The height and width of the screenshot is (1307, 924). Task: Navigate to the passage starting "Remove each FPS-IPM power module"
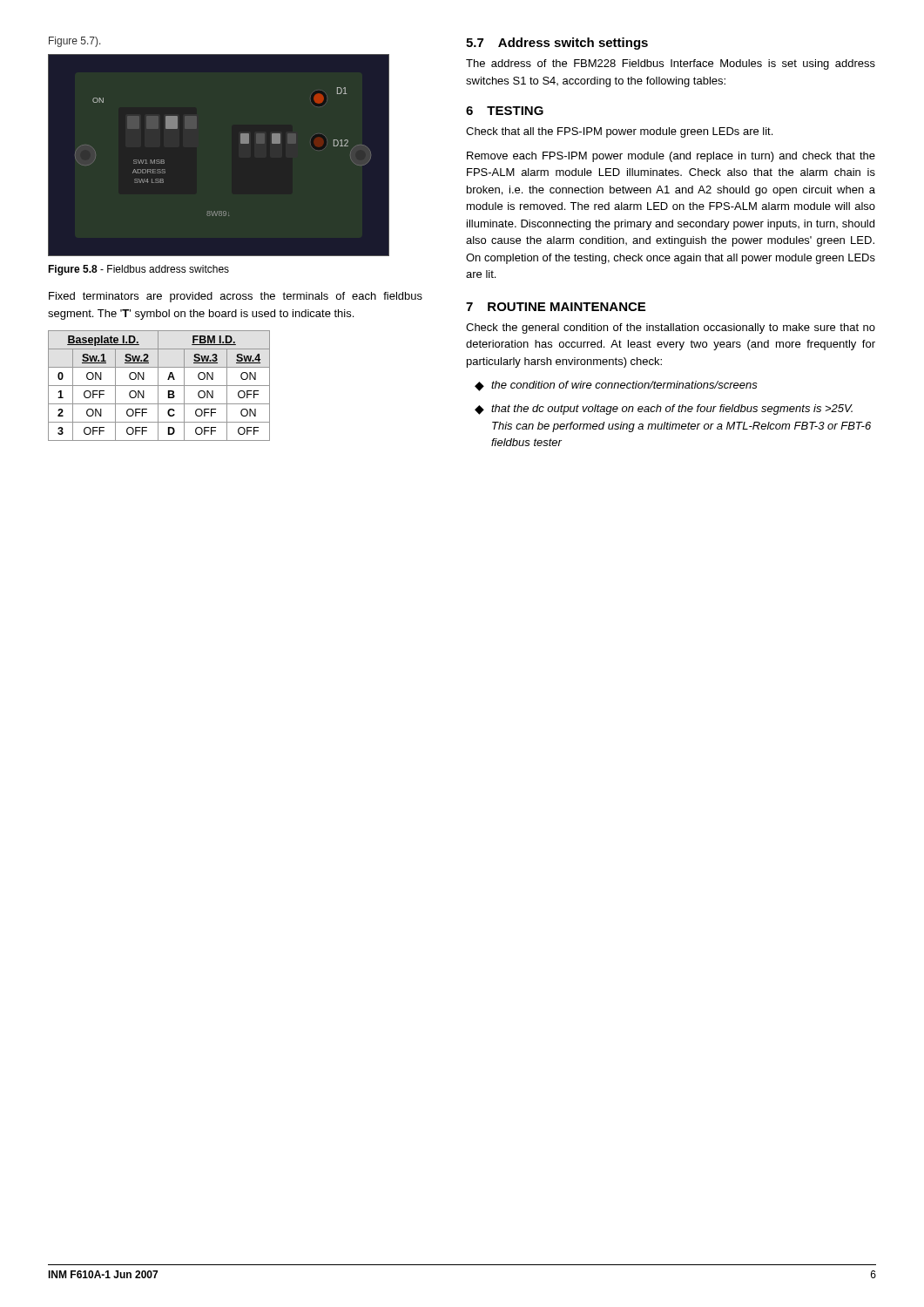671,215
